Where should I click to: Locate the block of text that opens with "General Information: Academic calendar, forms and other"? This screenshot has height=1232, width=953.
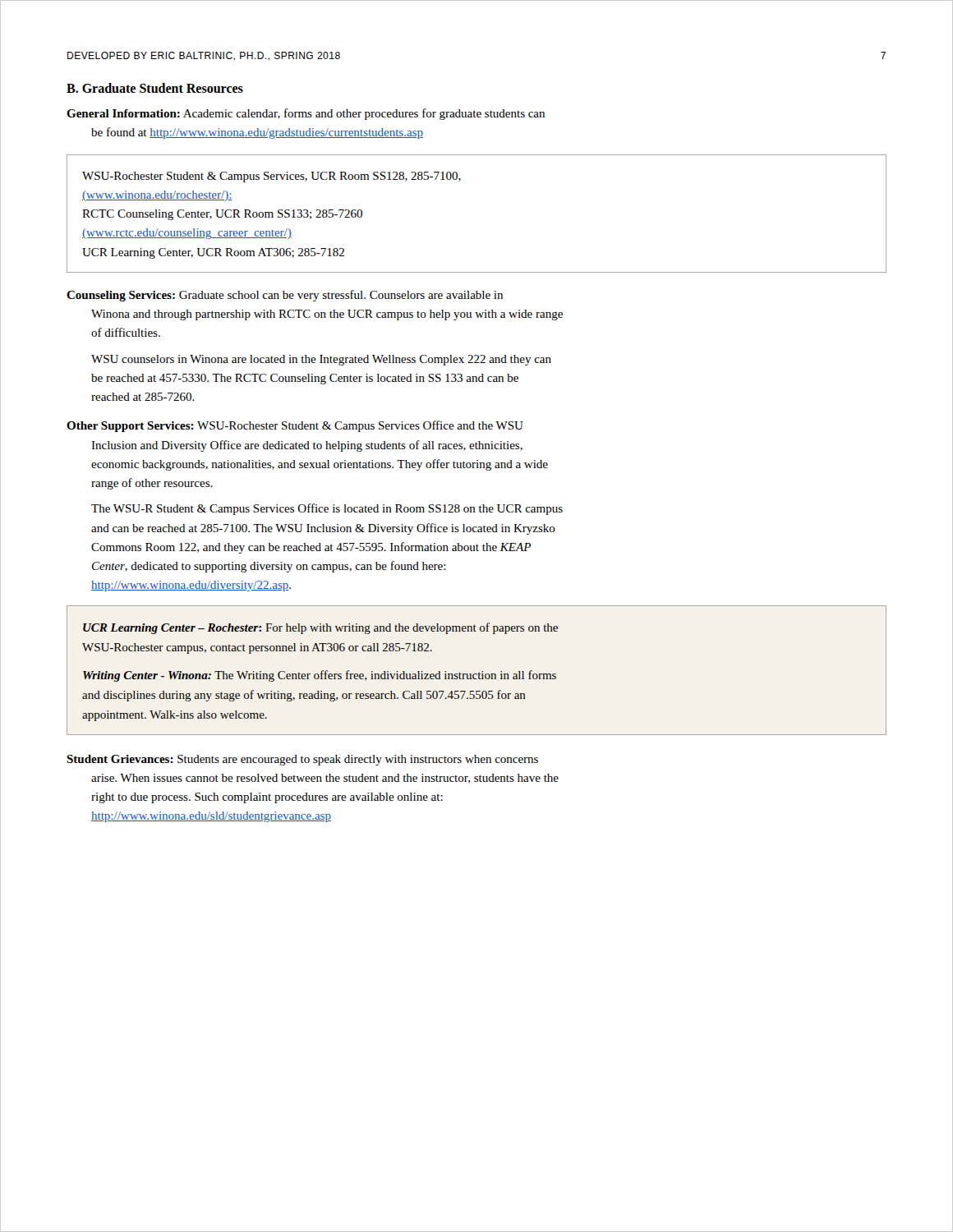pyautogui.click(x=476, y=123)
